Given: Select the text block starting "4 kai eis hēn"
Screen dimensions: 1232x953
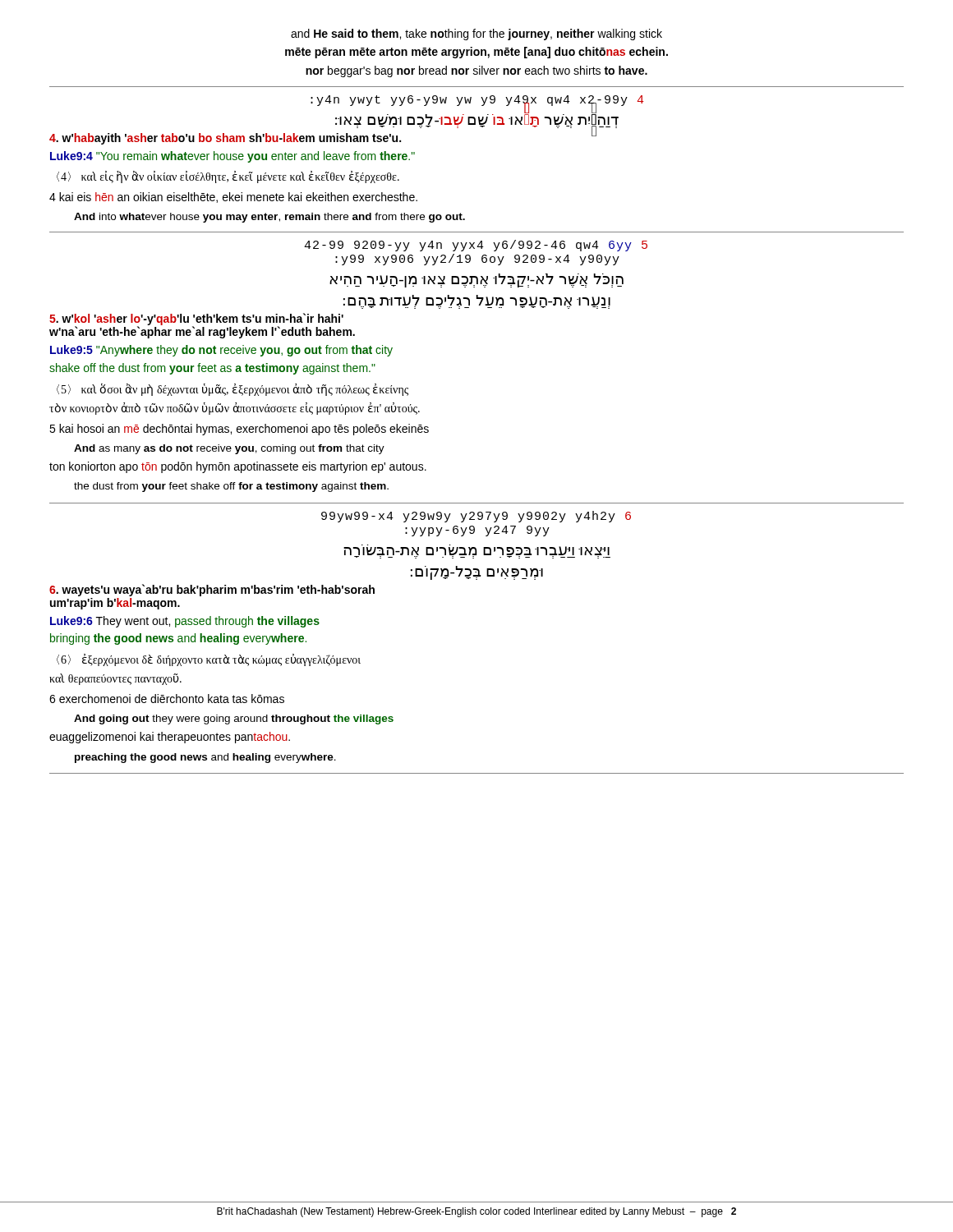Looking at the screenshot, I should [x=257, y=206].
